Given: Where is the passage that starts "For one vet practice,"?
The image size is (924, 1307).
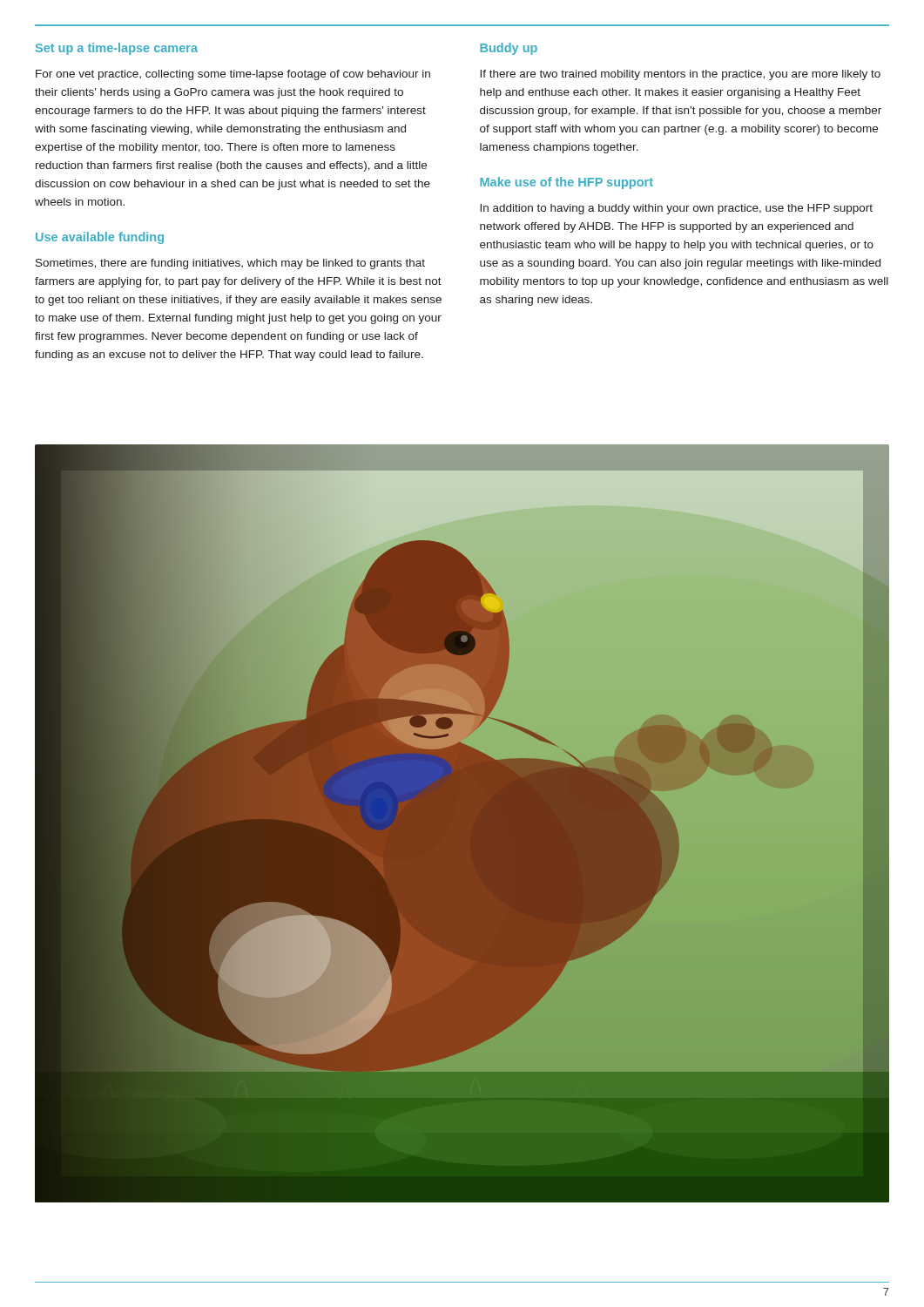Looking at the screenshot, I should (233, 138).
